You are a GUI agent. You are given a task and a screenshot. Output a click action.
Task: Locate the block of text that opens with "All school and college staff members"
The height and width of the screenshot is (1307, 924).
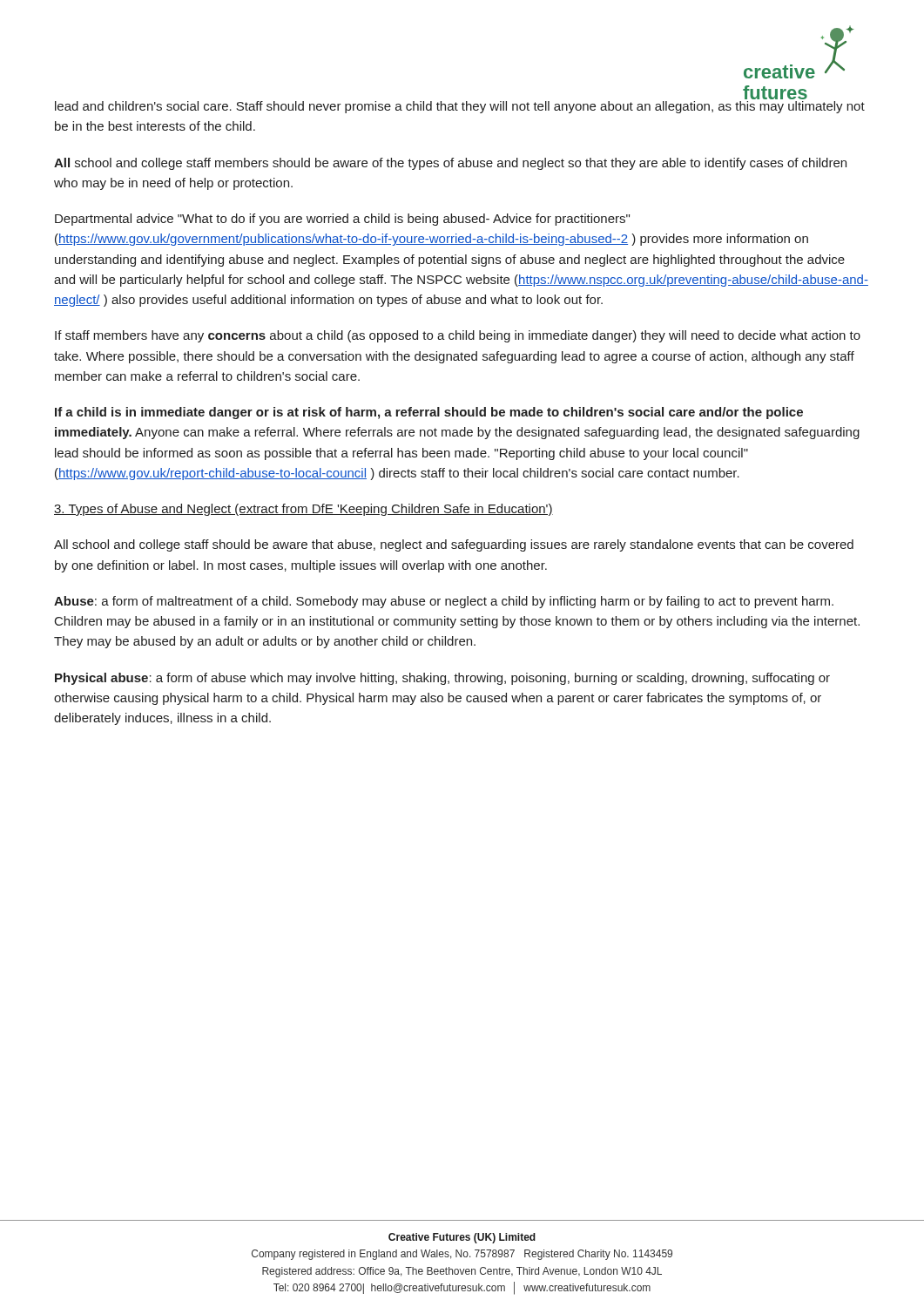click(x=462, y=172)
